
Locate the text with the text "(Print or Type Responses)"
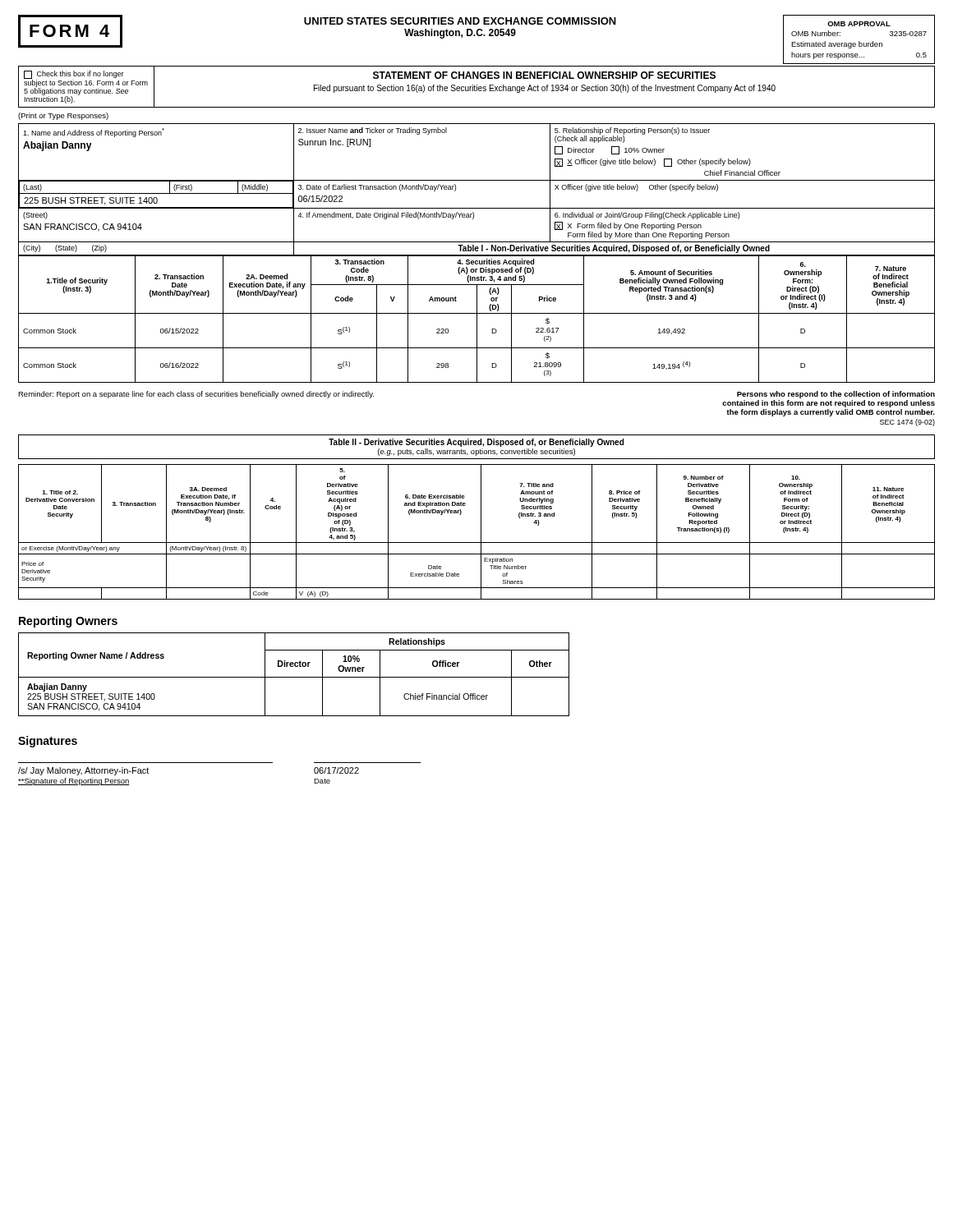(63, 115)
